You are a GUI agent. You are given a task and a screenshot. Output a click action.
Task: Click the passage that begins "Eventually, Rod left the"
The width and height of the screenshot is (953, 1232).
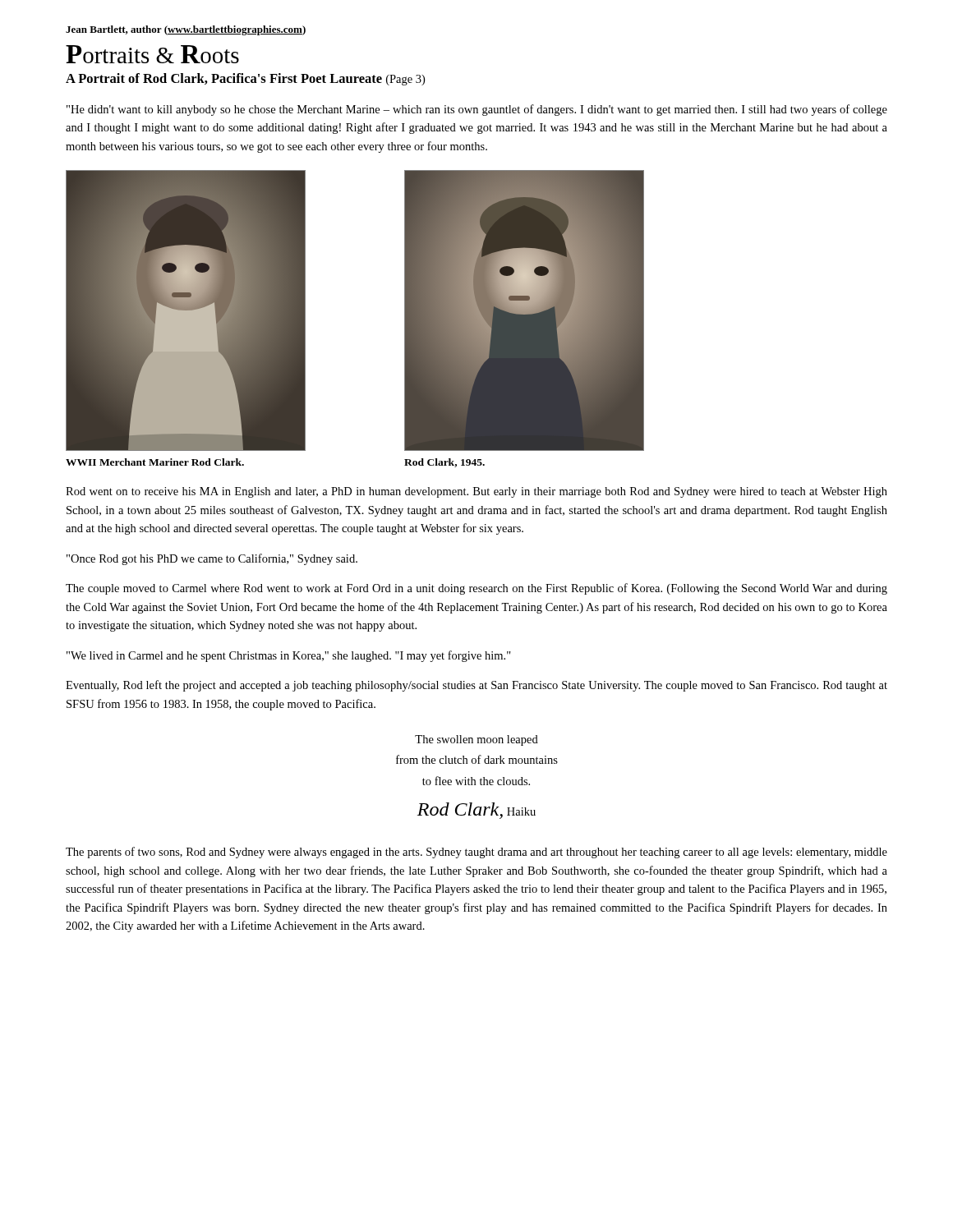point(476,694)
